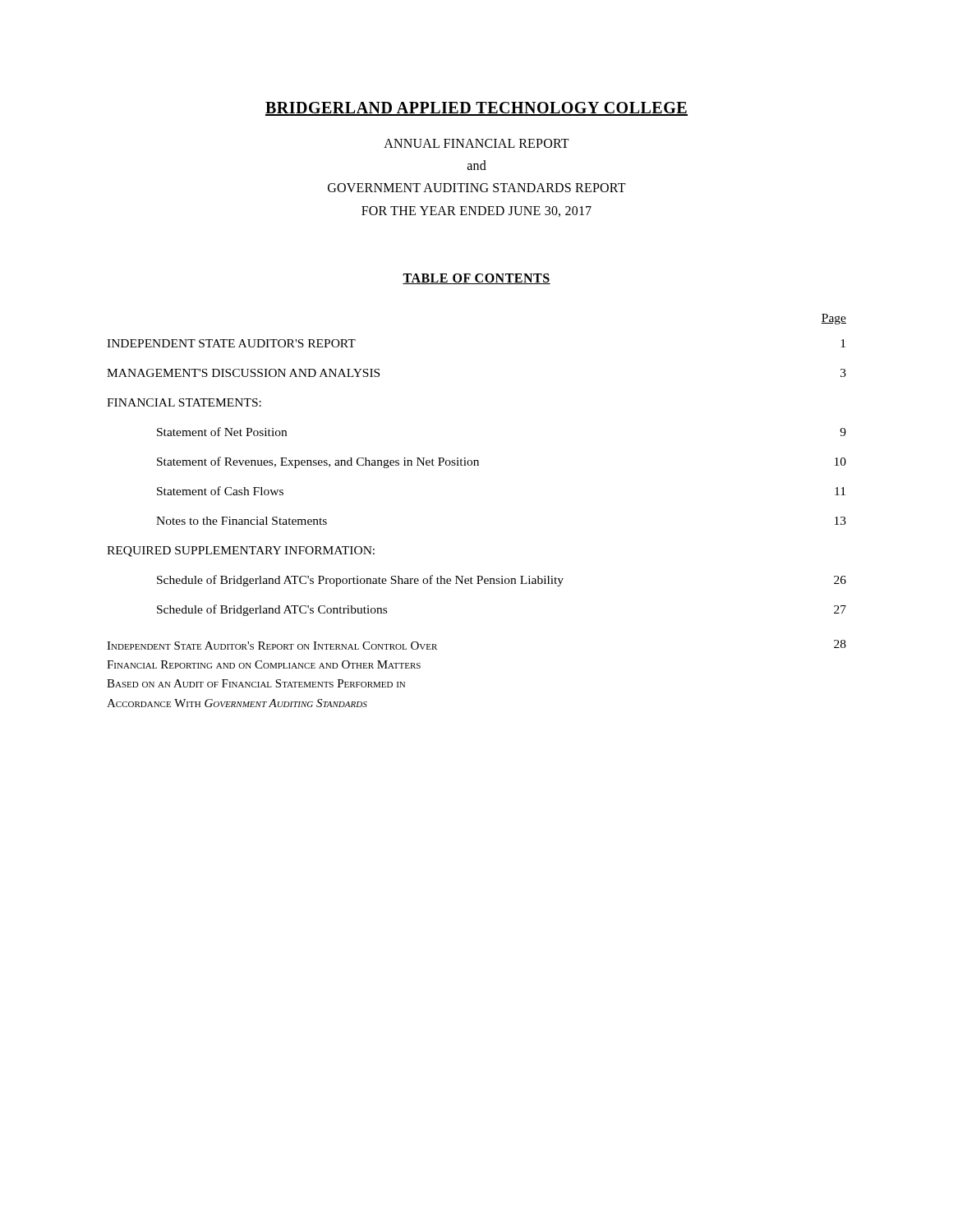953x1232 pixels.
Task: Point to the passage starting "Statement of Cash"
Action: (x=219, y=491)
